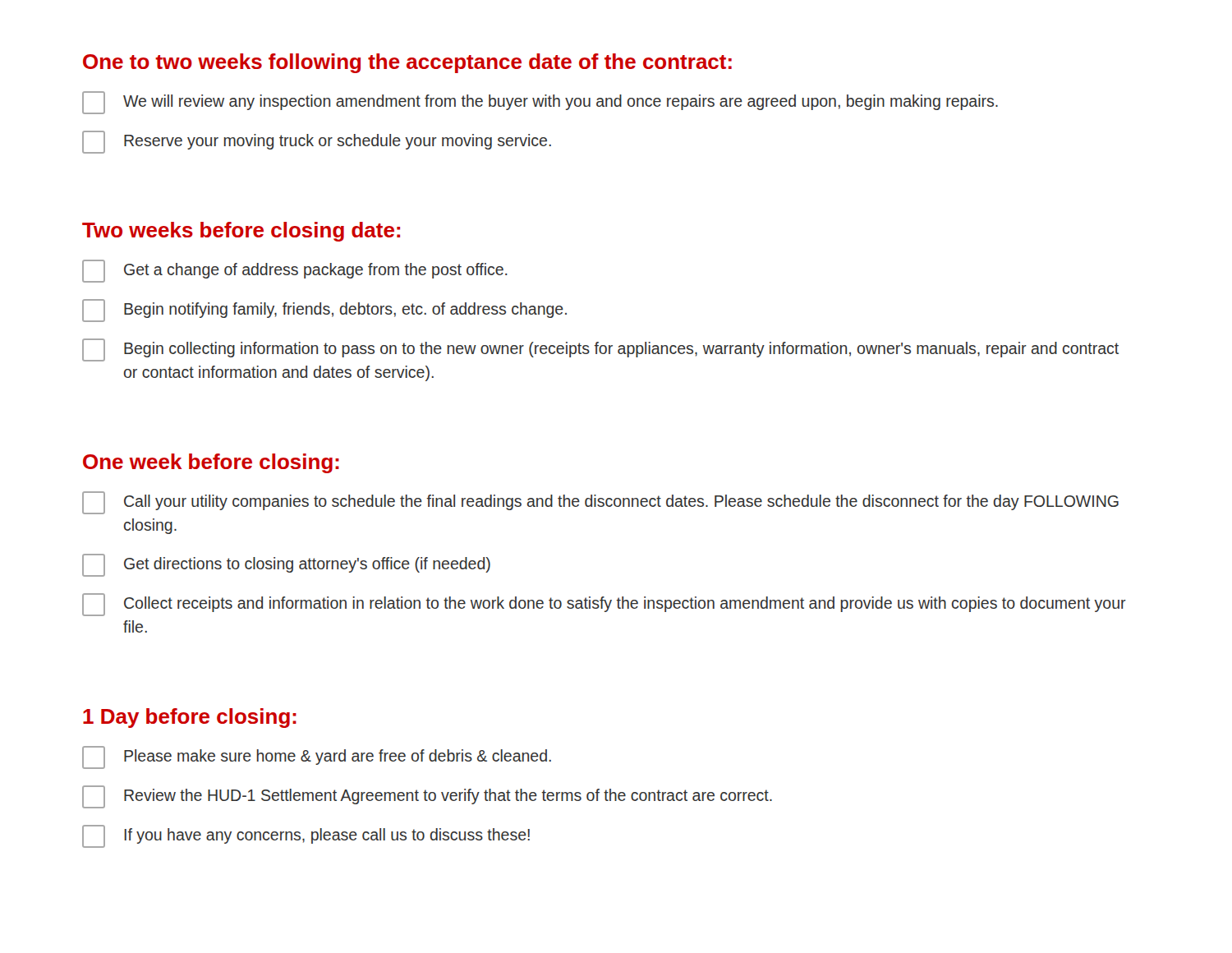Point to the block beginning "Please make sure home & yard"
This screenshot has width=1232, height=953.
317,756
